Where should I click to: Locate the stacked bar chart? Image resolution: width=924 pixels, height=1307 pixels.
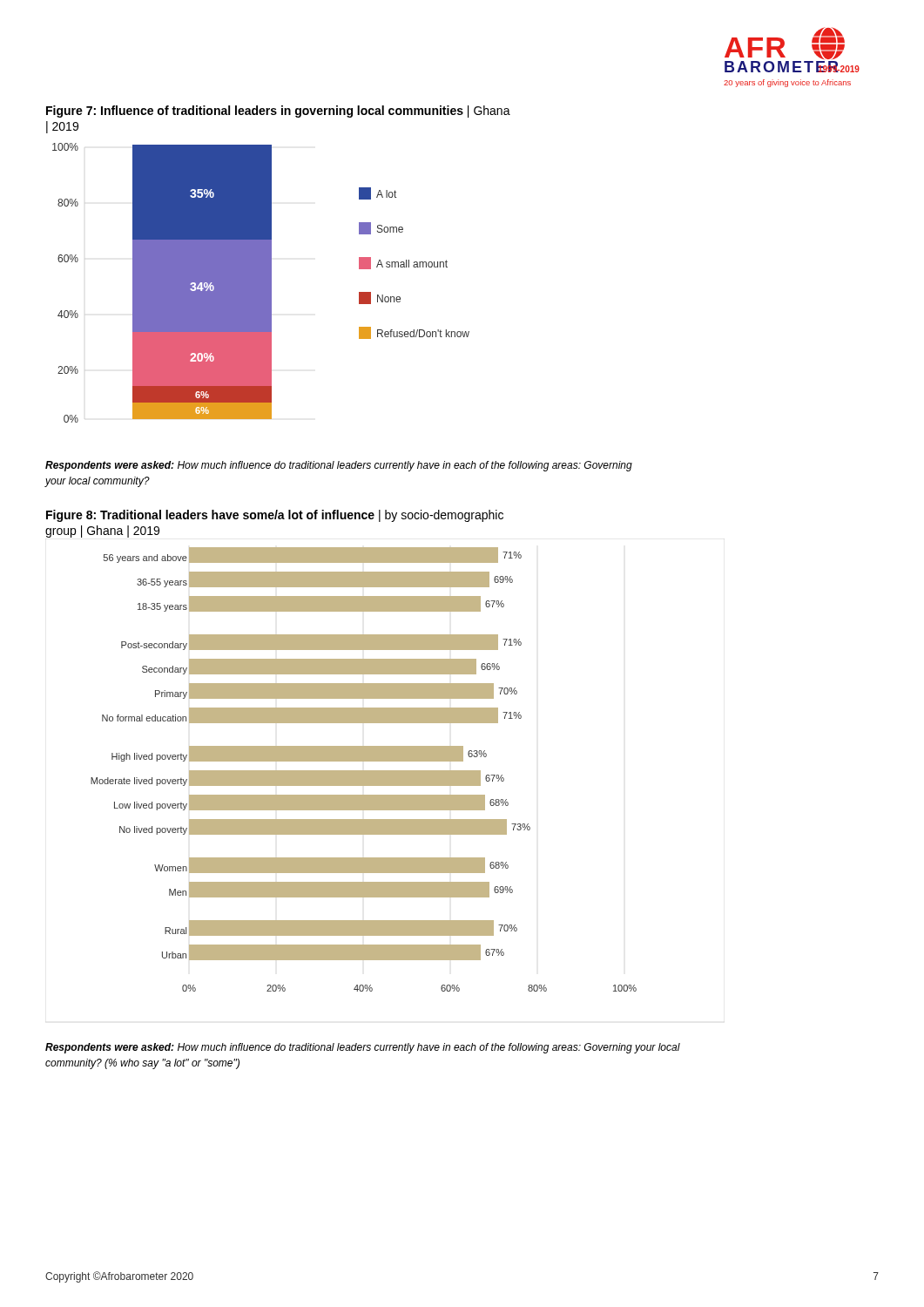pos(350,292)
